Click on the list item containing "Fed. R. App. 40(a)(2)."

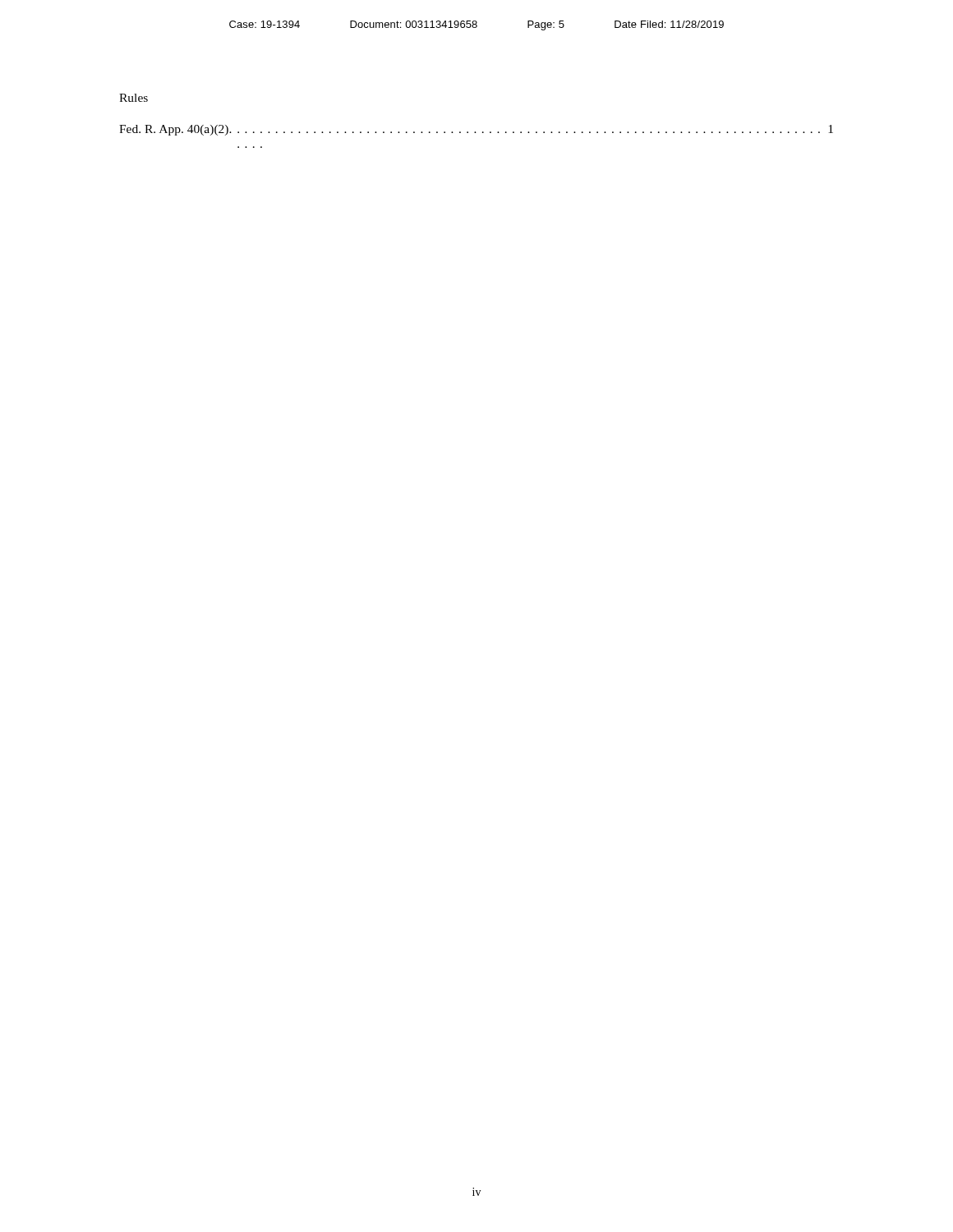pyautogui.click(x=476, y=136)
